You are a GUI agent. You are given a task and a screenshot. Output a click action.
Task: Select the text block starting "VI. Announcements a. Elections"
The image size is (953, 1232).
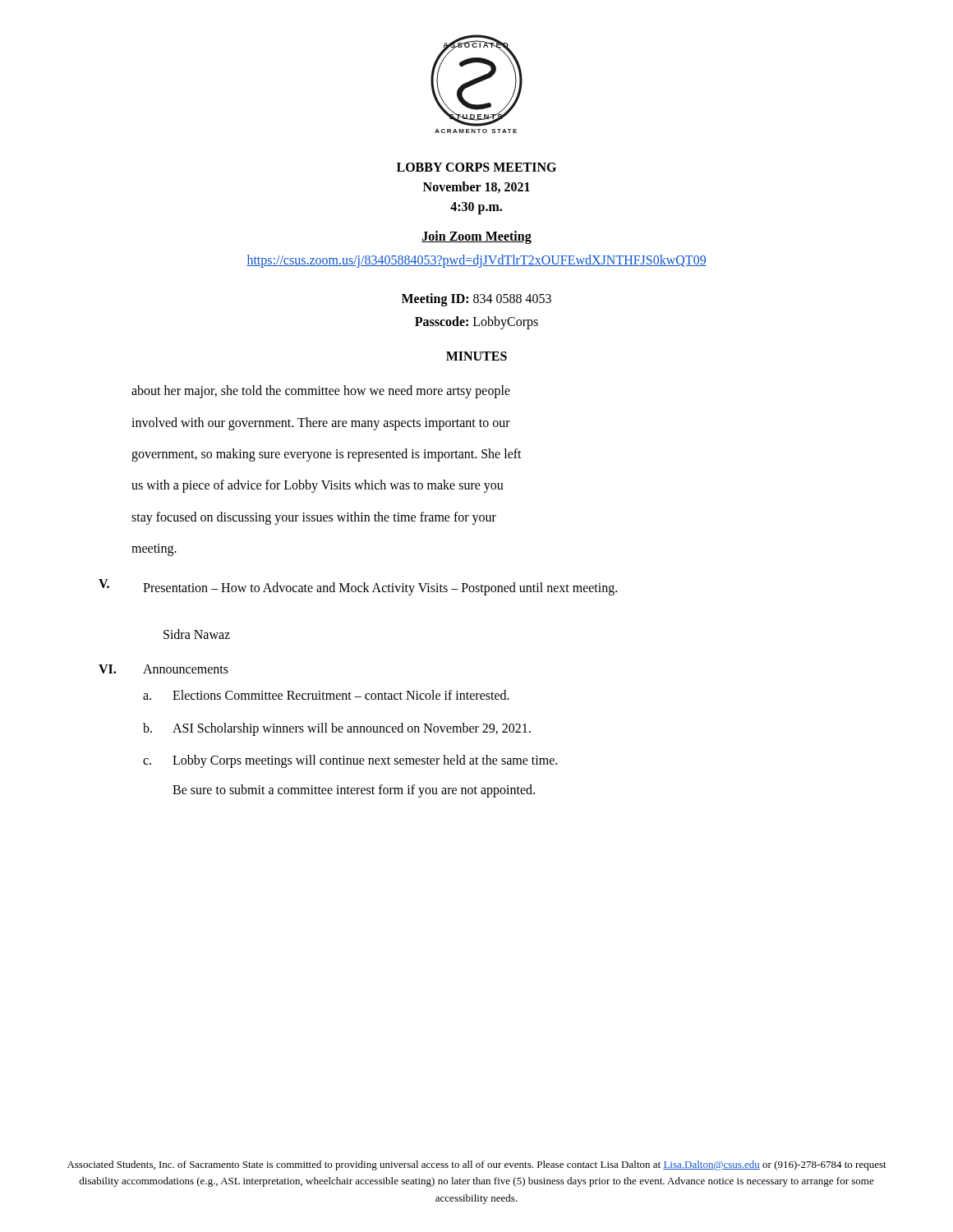tap(476, 734)
